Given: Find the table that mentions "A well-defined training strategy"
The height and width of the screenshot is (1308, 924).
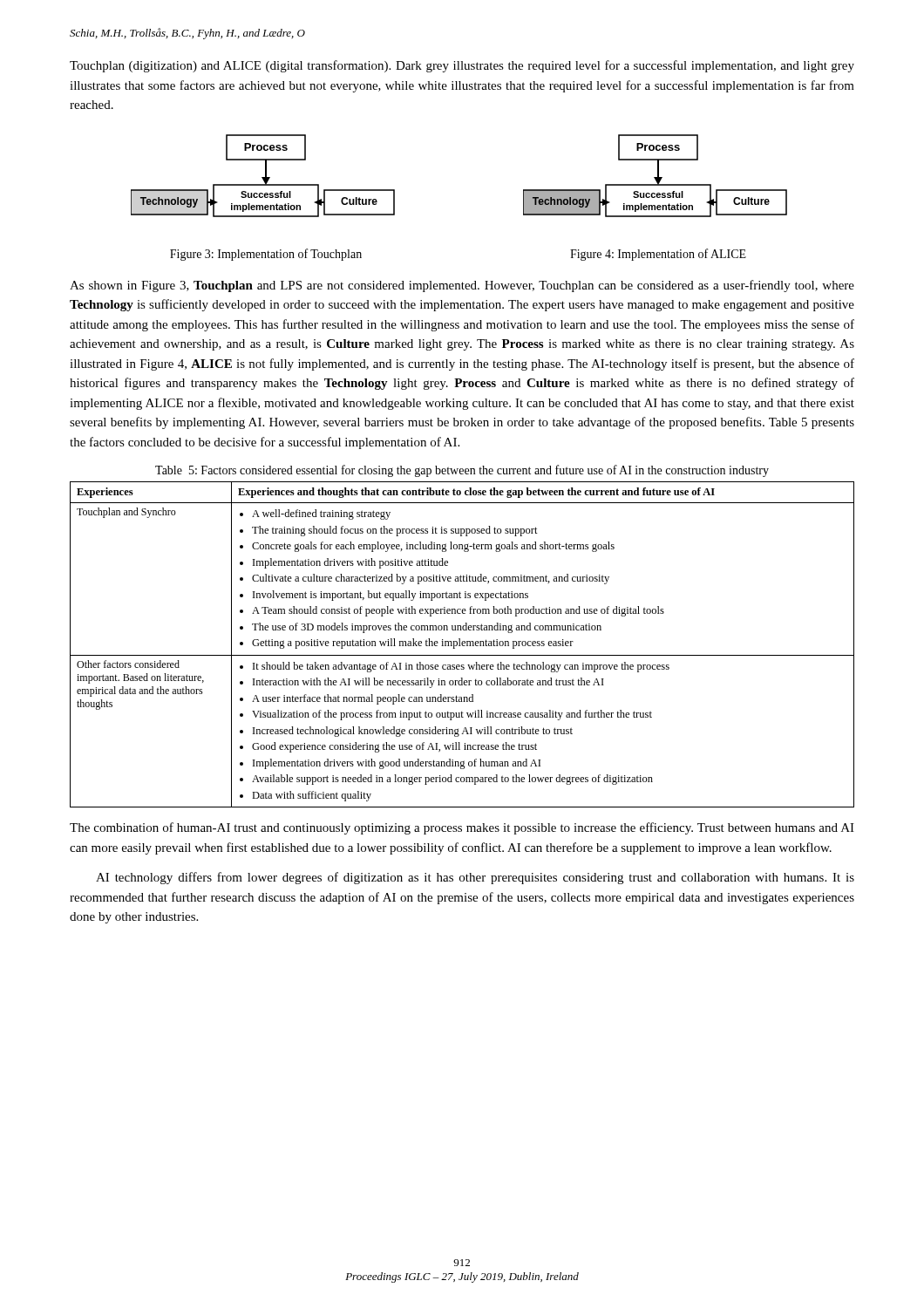Looking at the screenshot, I should [x=462, y=644].
